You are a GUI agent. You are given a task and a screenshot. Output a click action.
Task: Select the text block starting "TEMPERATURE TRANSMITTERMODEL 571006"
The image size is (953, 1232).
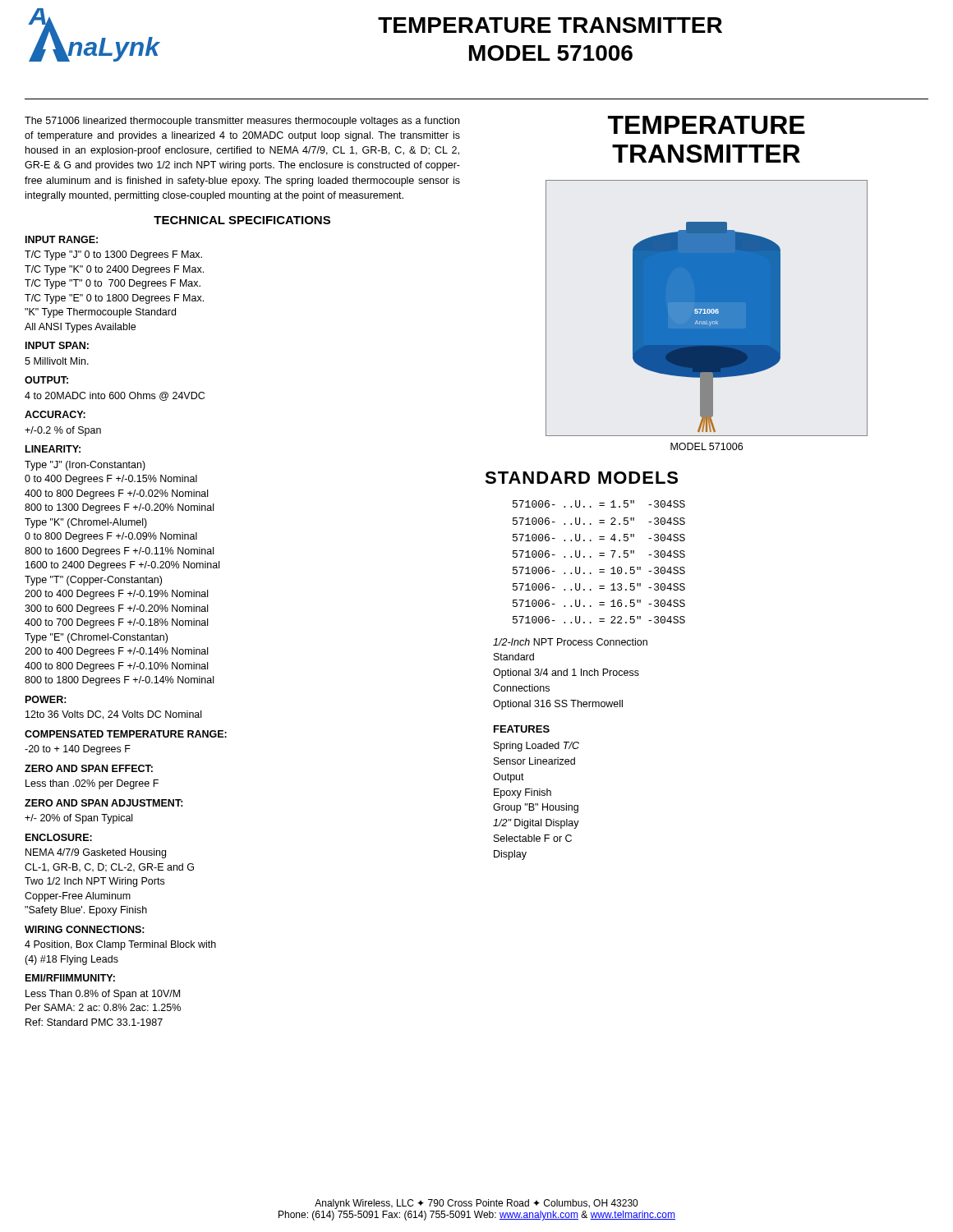[550, 39]
